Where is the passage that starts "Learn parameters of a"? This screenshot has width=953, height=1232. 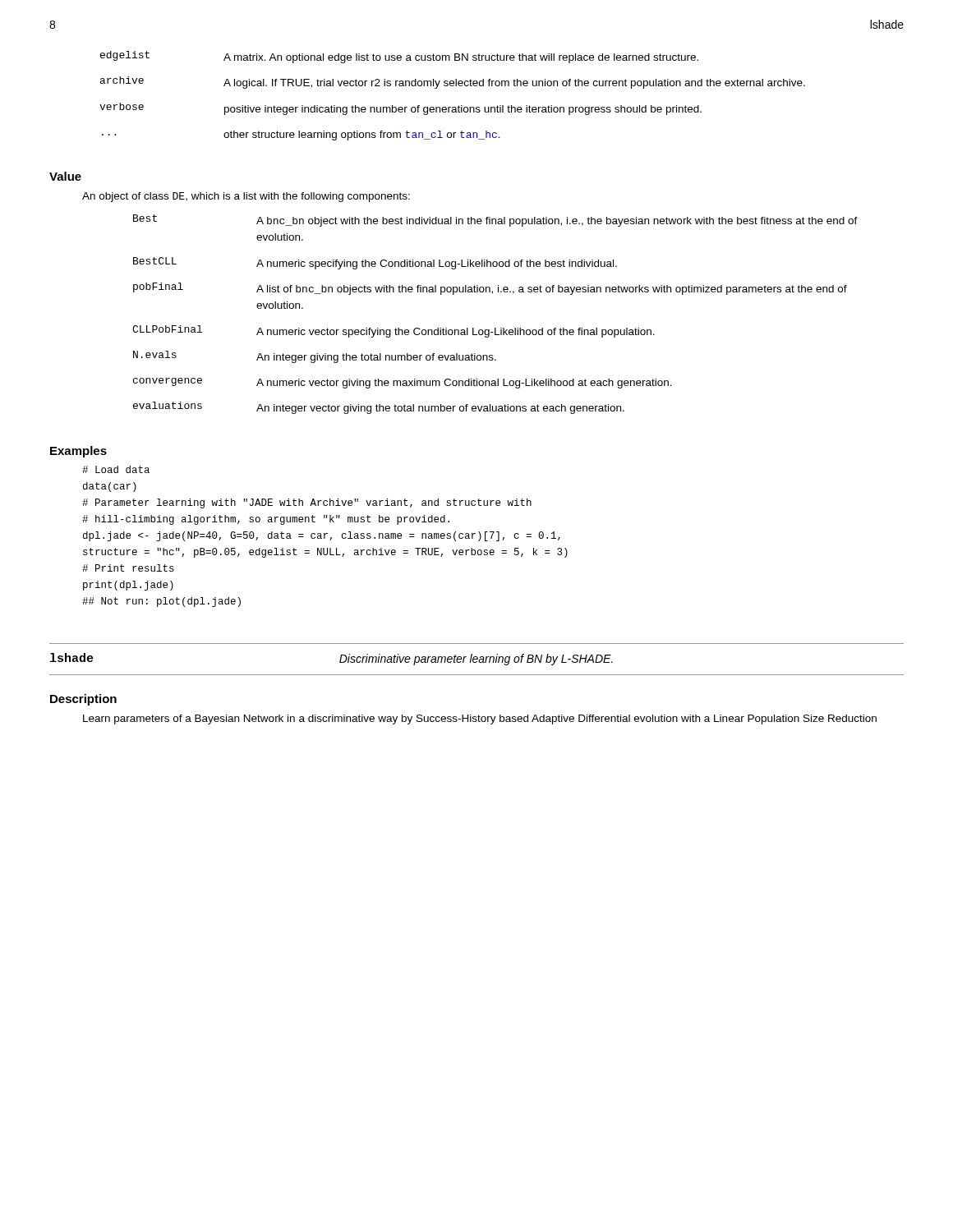(480, 718)
